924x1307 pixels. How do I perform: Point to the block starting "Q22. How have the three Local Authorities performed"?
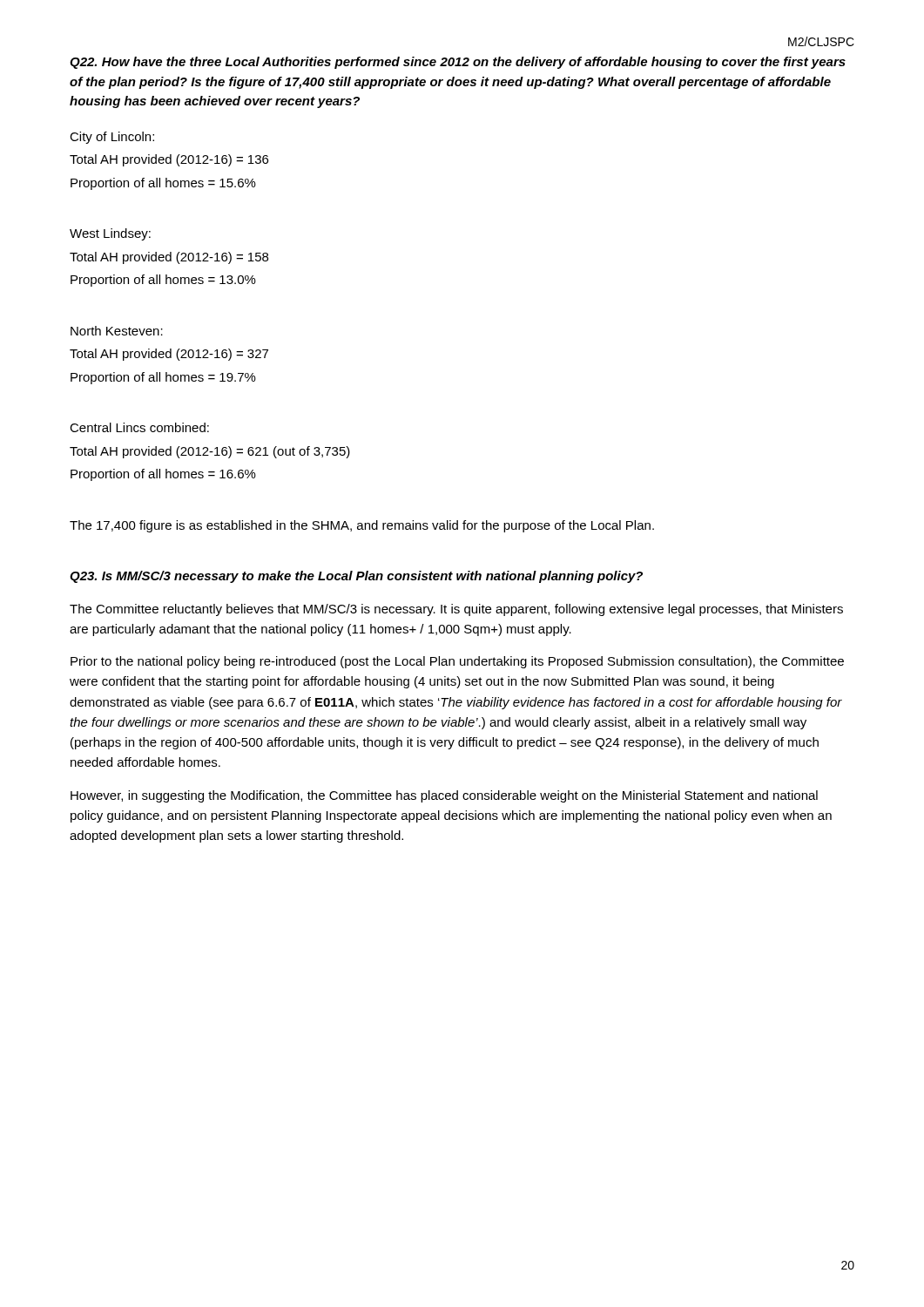tap(462, 82)
